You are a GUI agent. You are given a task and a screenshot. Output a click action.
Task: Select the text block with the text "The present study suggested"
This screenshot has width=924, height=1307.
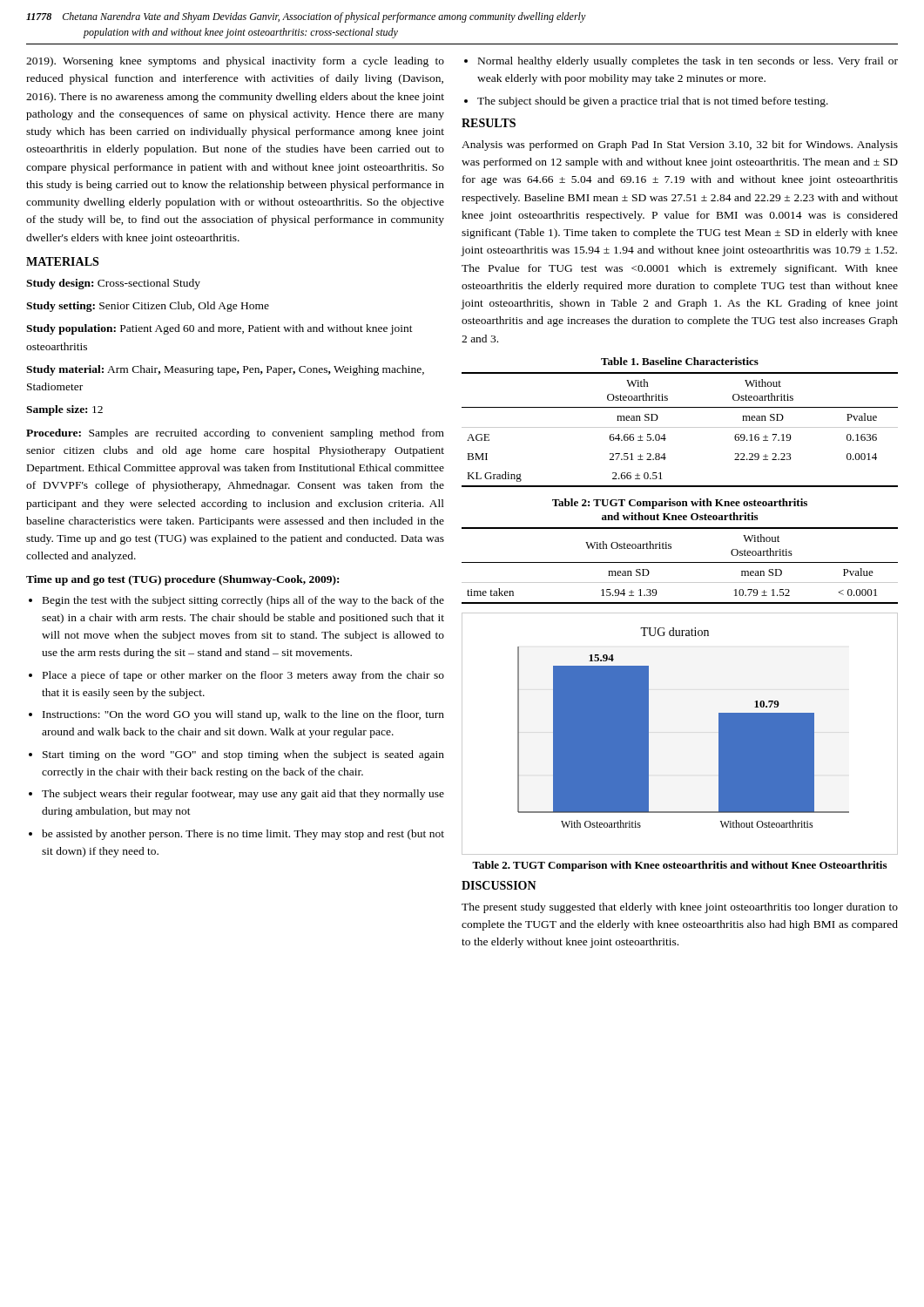tap(680, 924)
